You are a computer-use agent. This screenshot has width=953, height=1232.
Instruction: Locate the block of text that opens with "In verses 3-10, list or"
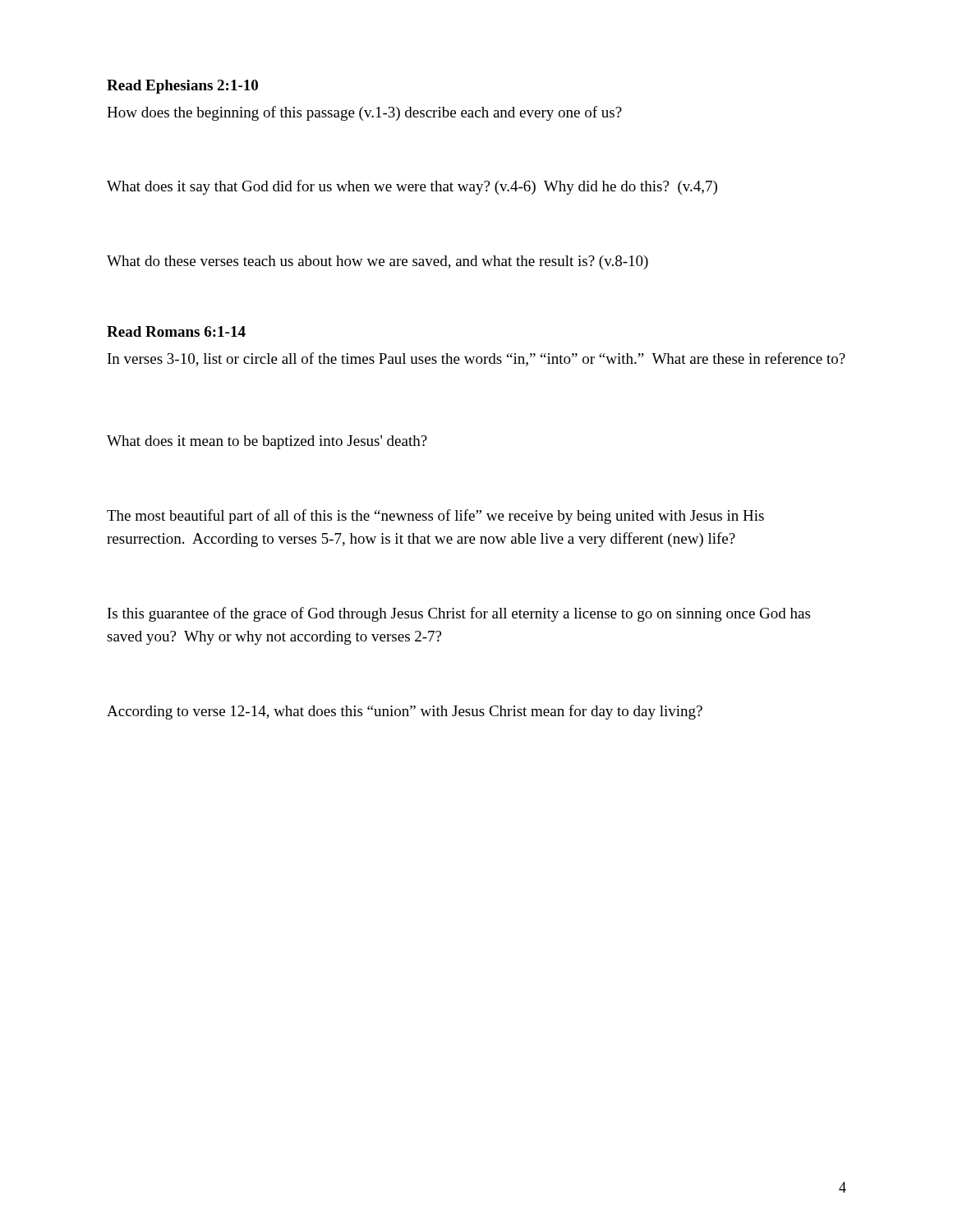click(476, 359)
